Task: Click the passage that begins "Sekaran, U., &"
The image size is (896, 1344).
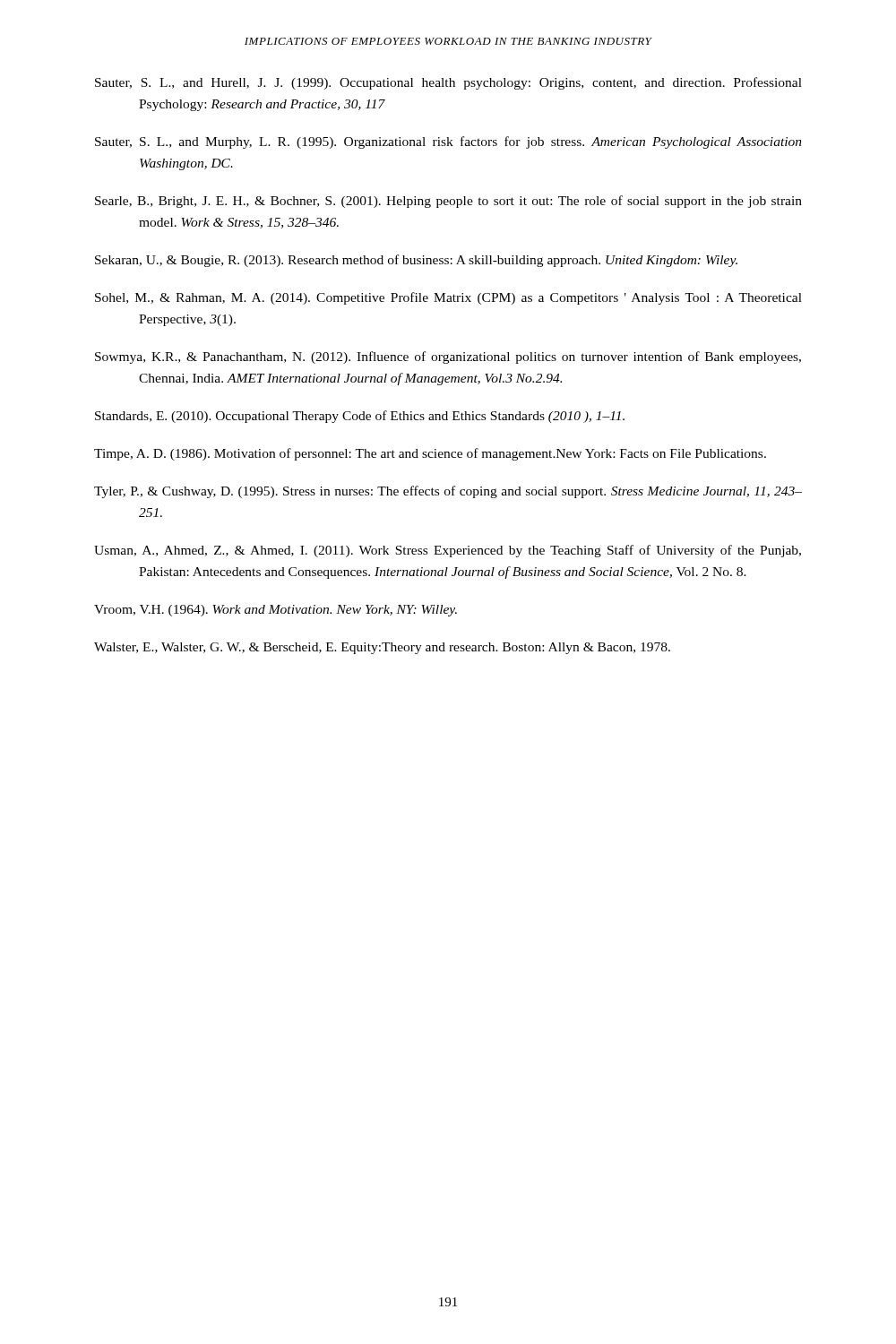Action: [416, 259]
